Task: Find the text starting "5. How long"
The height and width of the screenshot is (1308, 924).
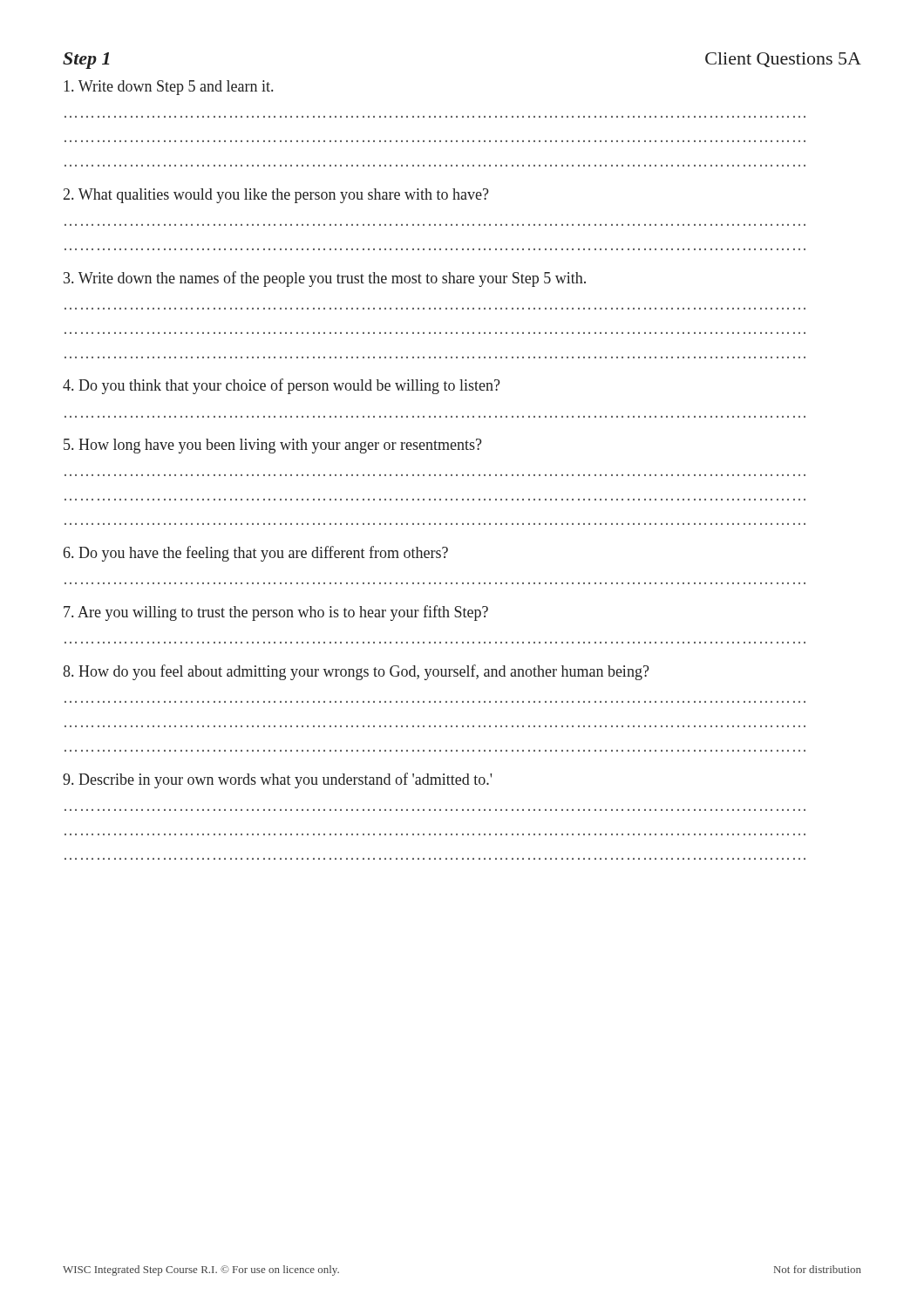Action: coord(272,445)
